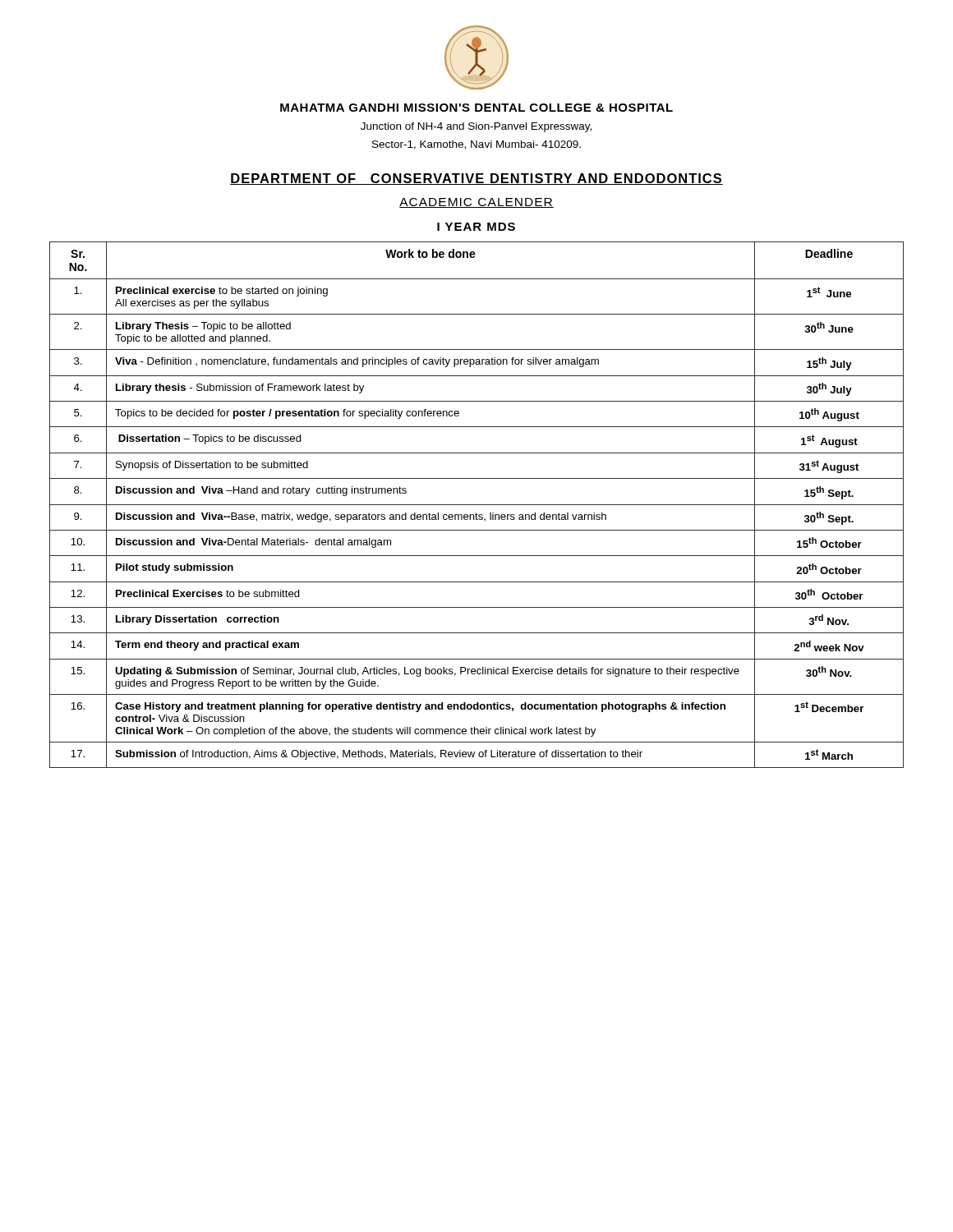The image size is (953, 1232).
Task: Select a logo
Action: (x=476, y=59)
